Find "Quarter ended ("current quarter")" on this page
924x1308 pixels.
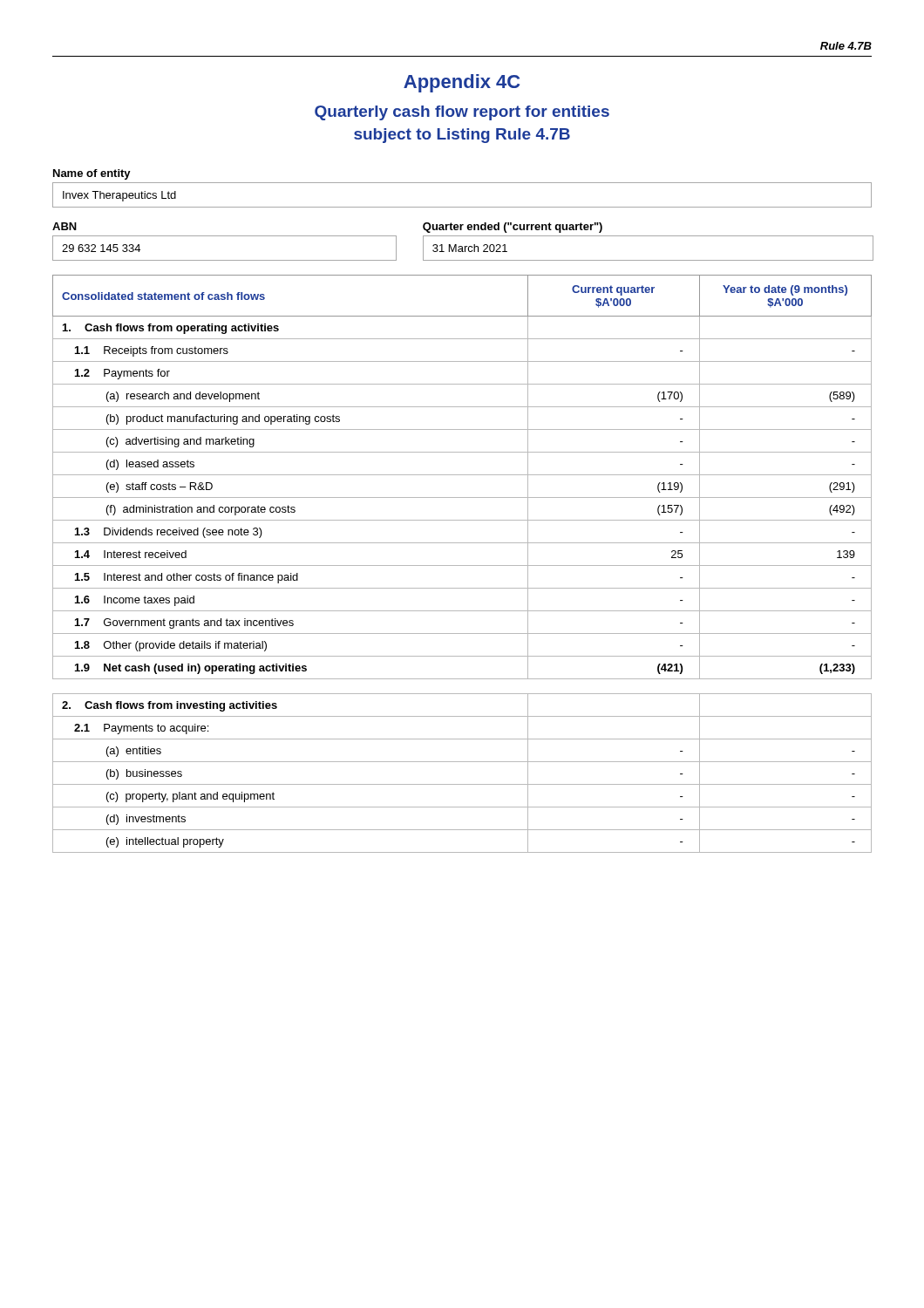[x=513, y=227]
